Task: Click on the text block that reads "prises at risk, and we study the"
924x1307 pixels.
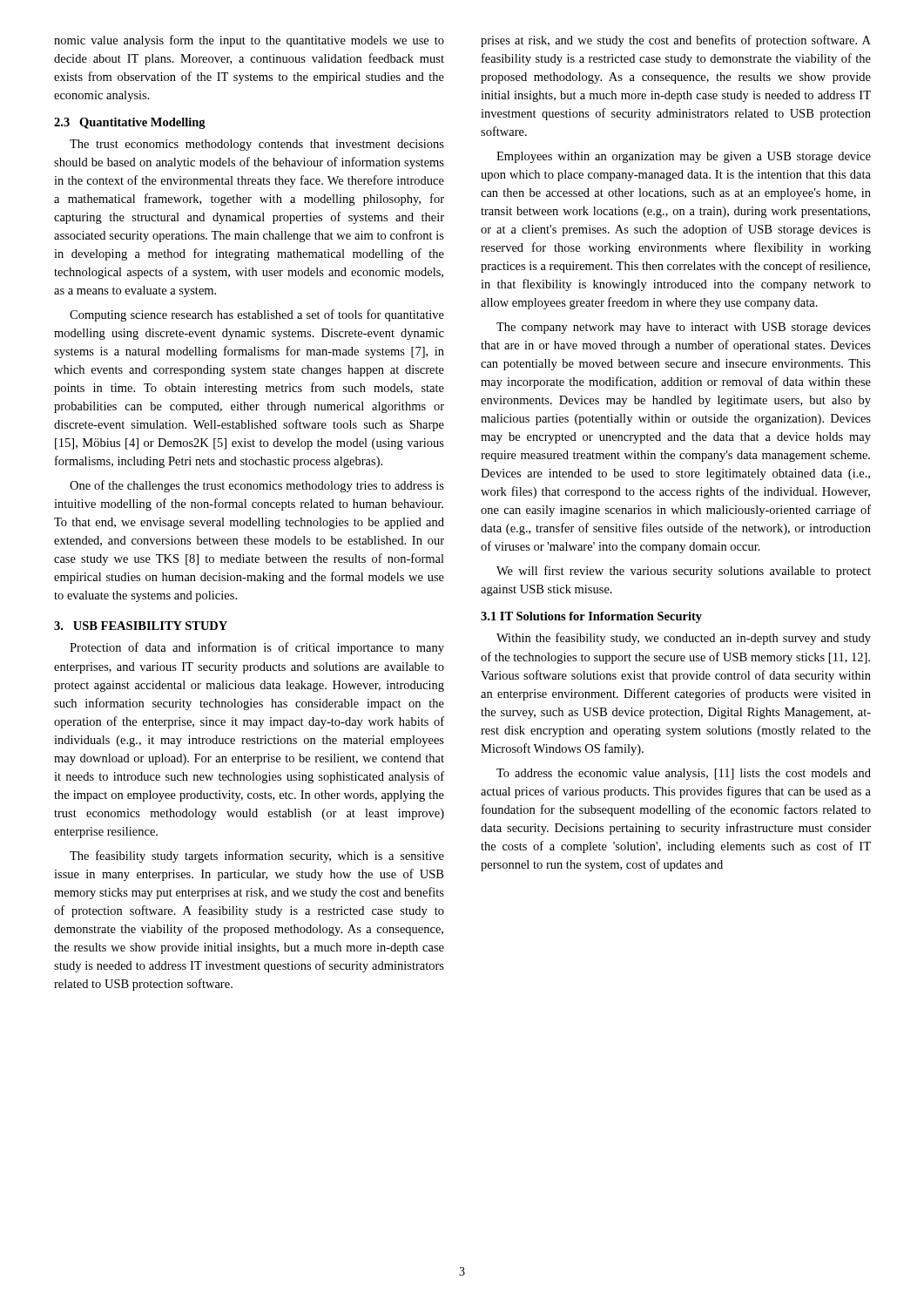Action: tap(676, 315)
